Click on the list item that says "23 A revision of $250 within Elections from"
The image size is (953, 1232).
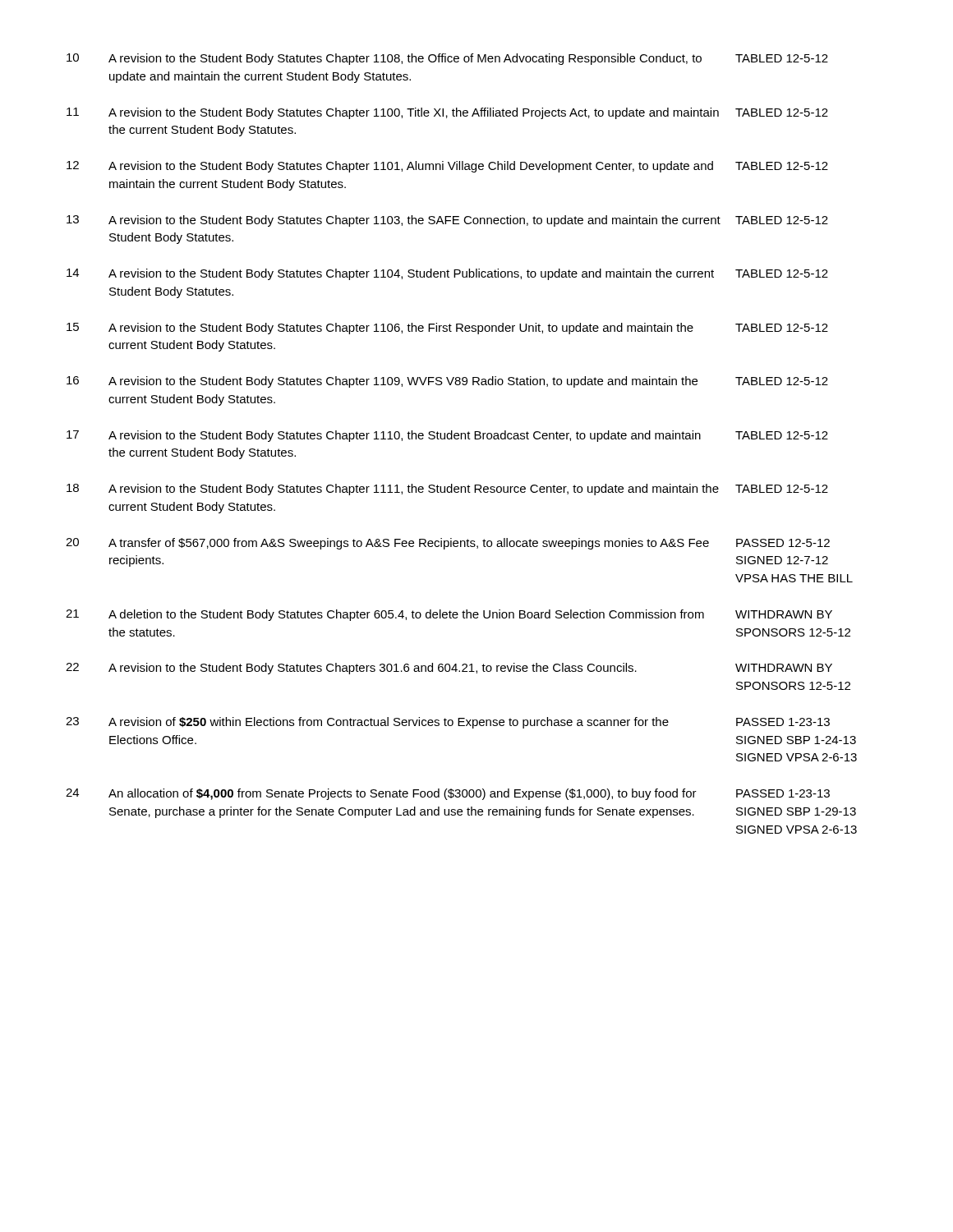click(x=448, y=723)
